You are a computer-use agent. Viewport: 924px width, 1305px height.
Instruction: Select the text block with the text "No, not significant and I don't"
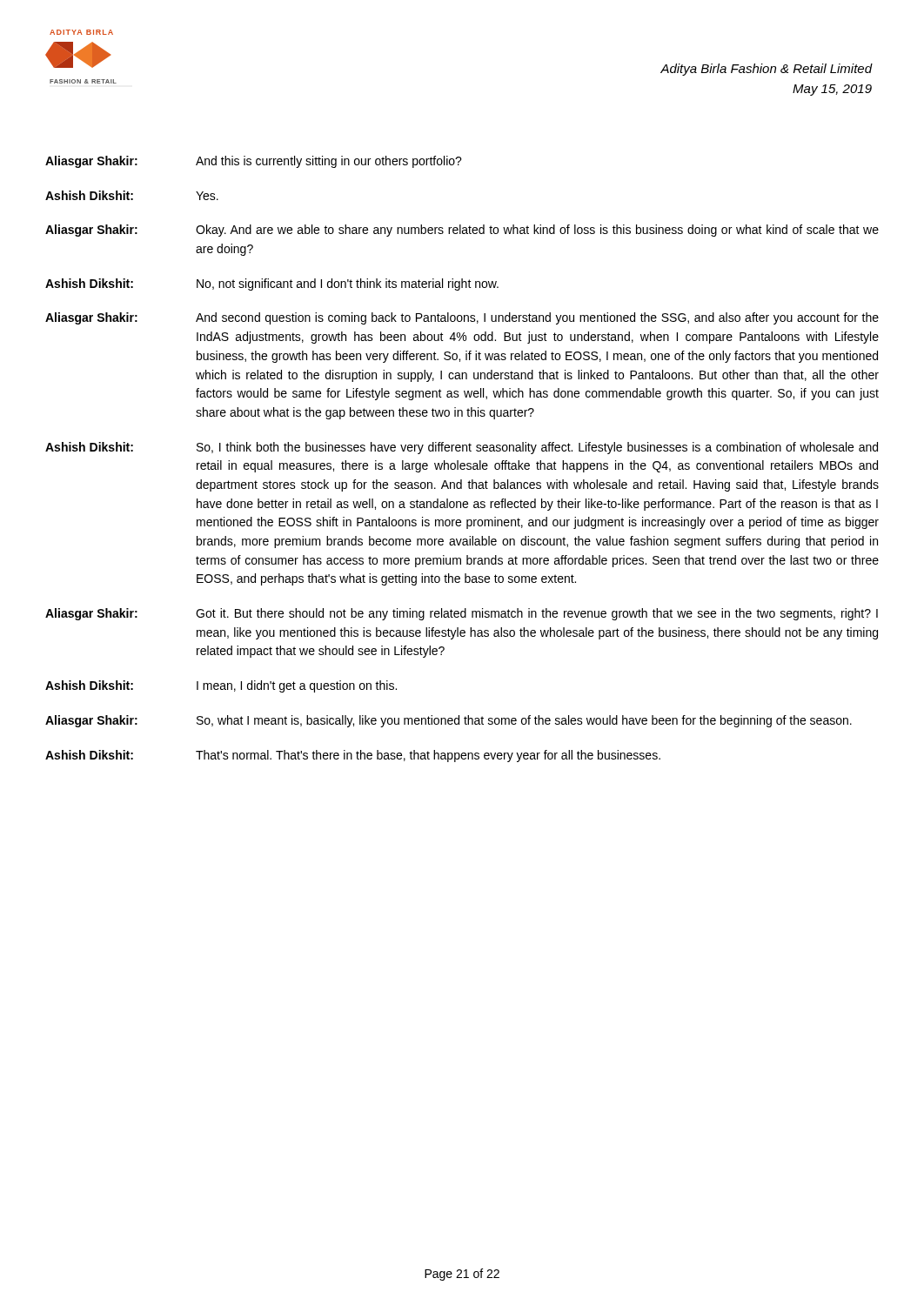click(348, 283)
